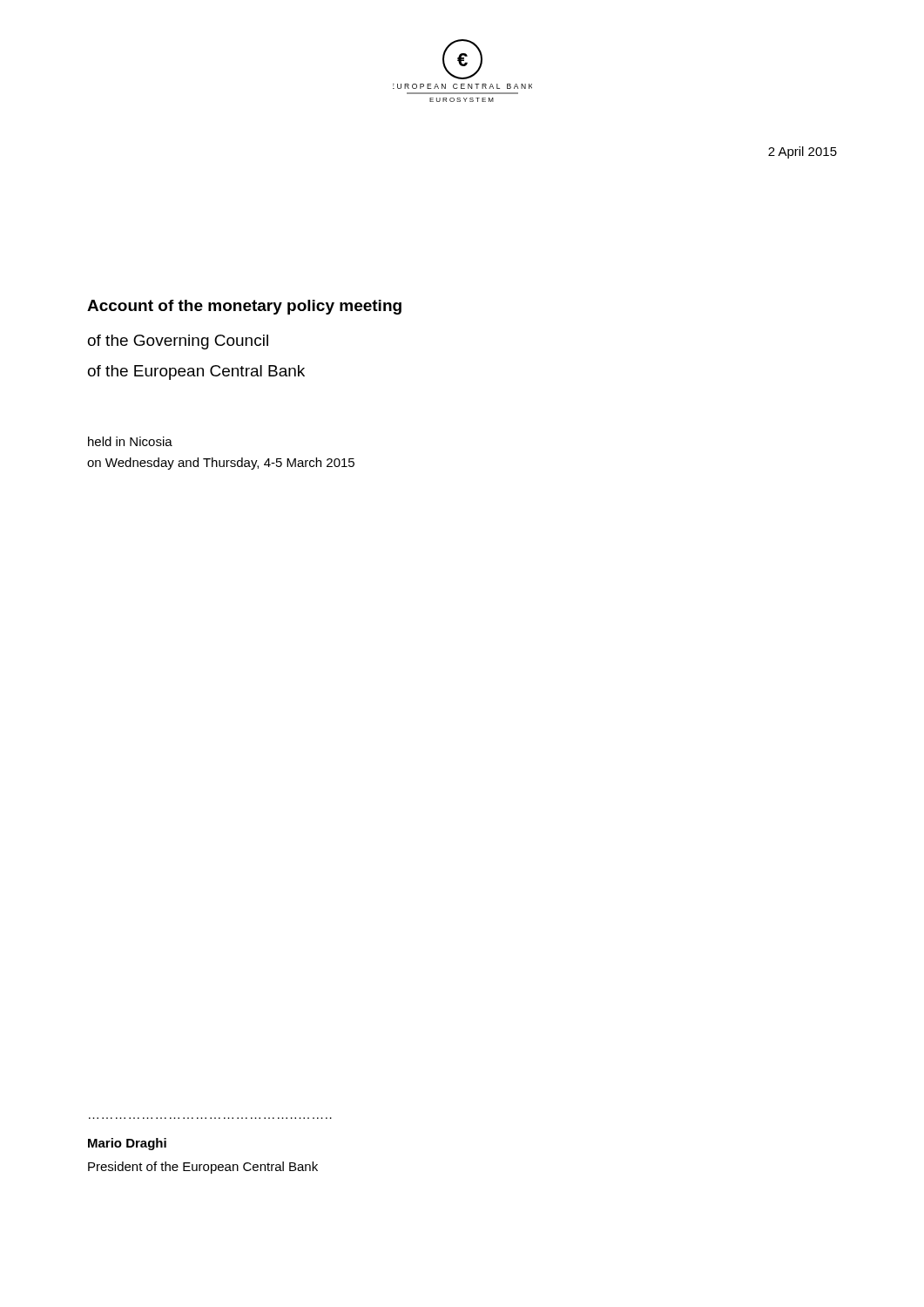Click the passage that begins "President of the European"
924x1307 pixels.
click(x=203, y=1166)
